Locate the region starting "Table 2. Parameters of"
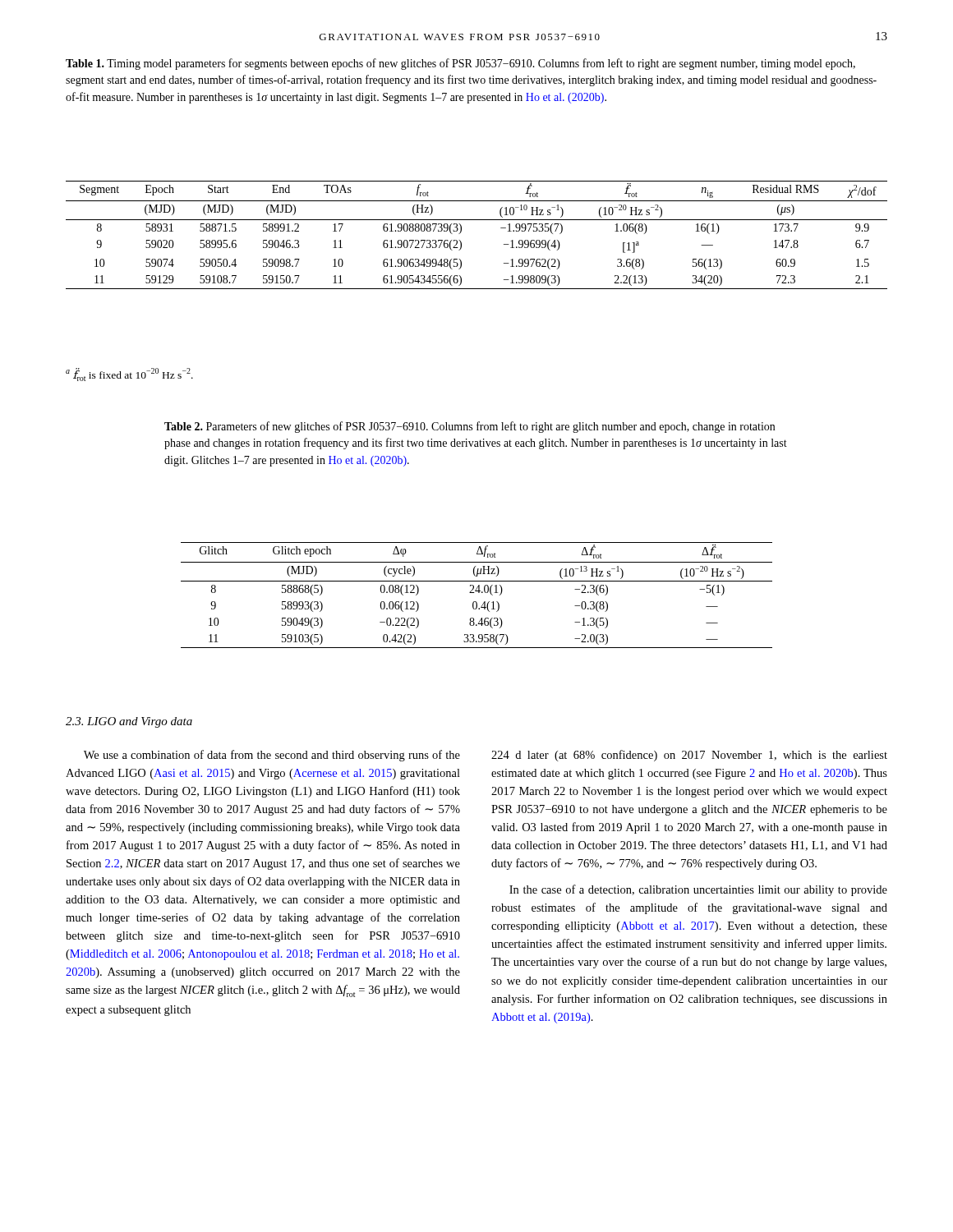The width and height of the screenshot is (953, 1232). pos(476,443)
